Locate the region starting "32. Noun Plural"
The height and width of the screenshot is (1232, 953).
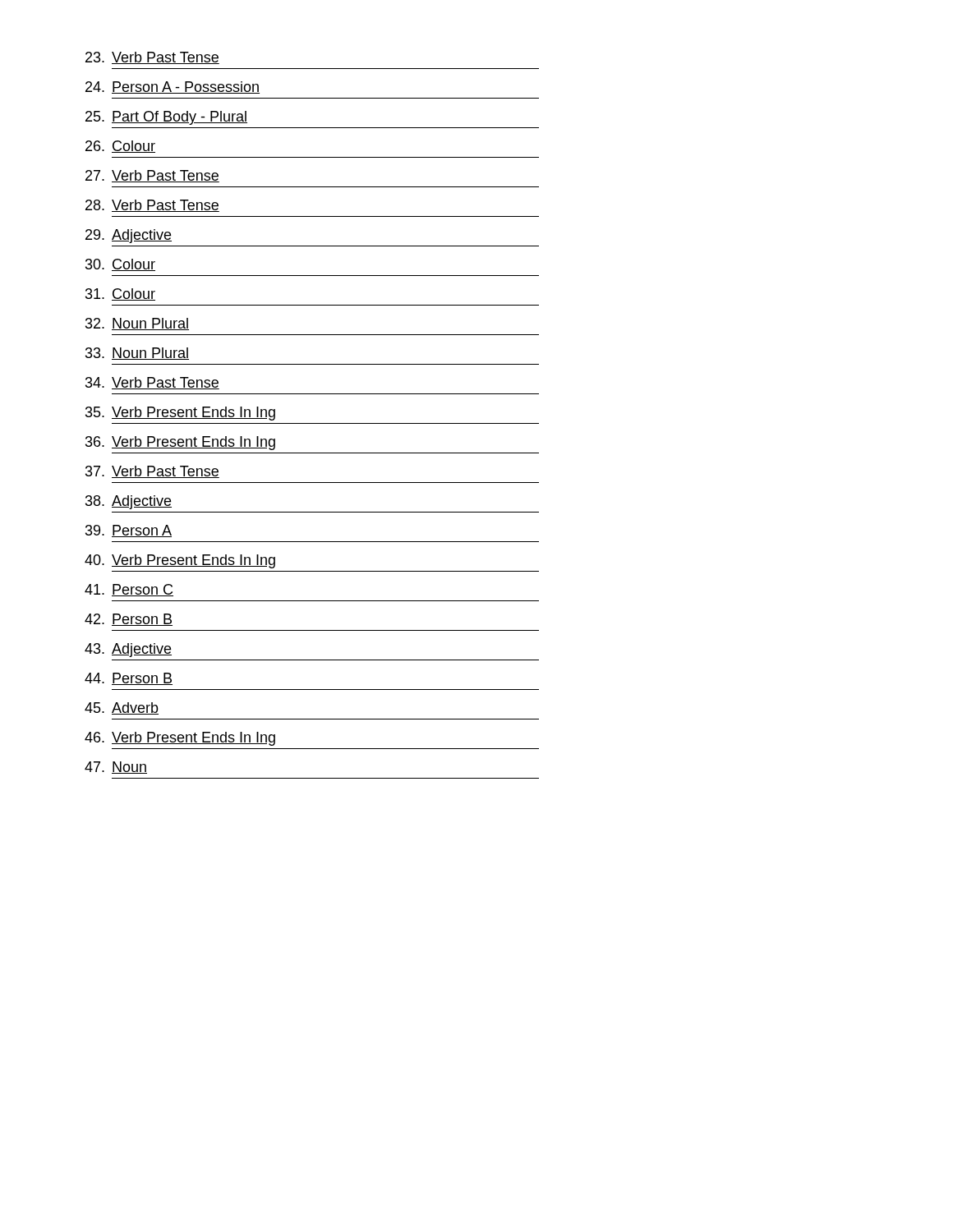point(302,325)
